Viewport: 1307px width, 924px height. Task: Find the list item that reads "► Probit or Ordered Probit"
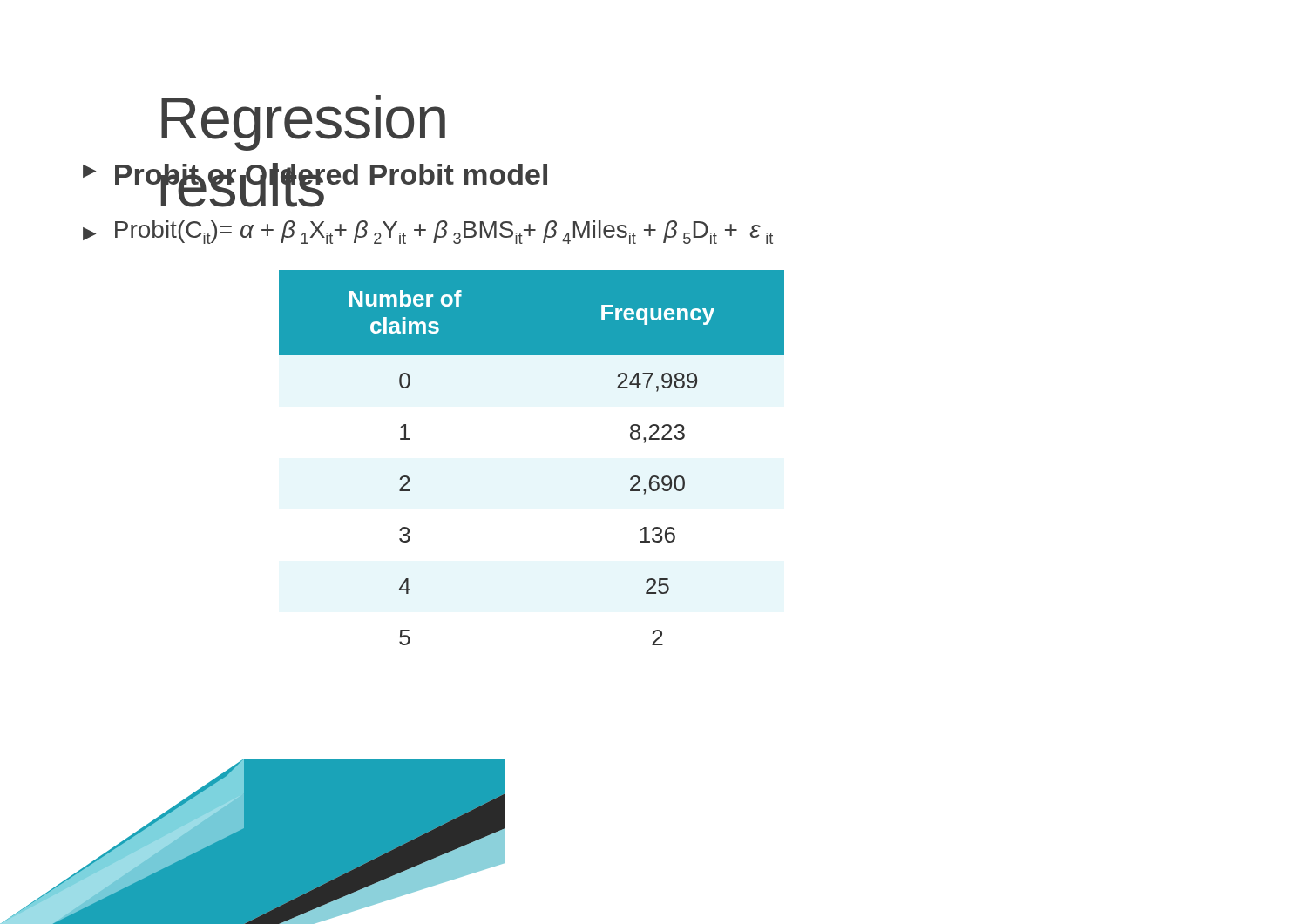pos(314,174)
